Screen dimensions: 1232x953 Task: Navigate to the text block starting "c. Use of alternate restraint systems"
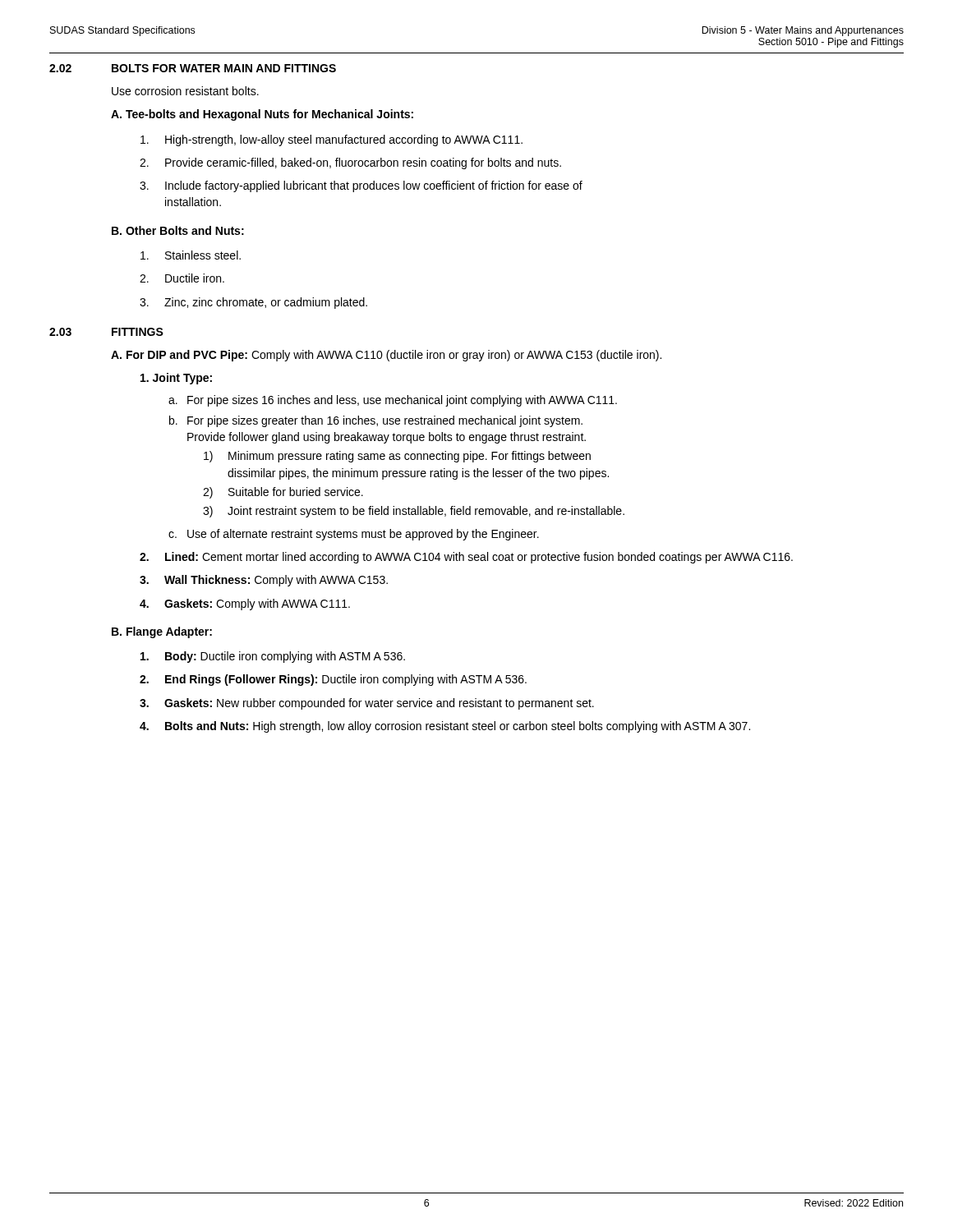[354, 534]
